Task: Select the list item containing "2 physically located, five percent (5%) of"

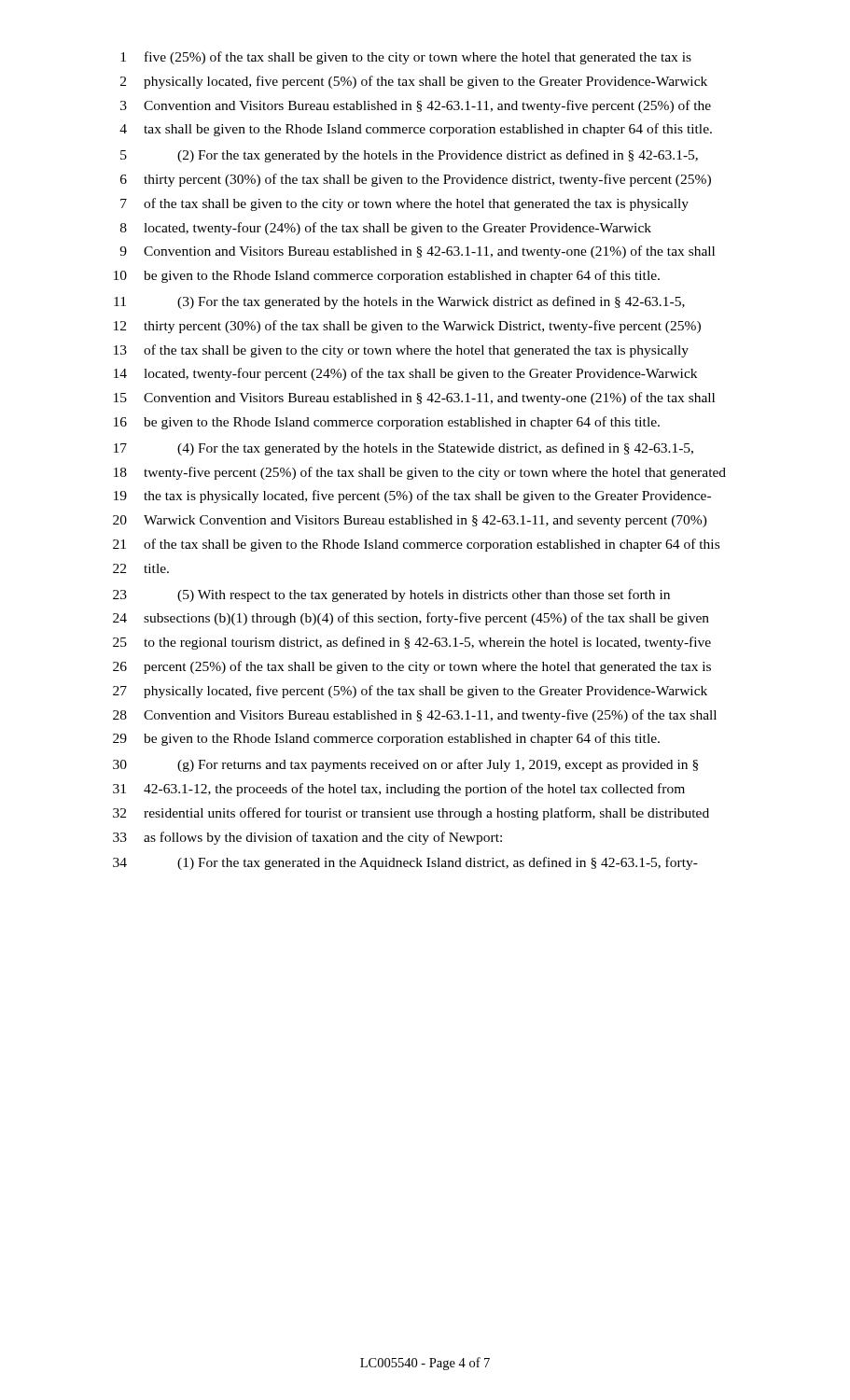Action: pyautogui.click(x=442, y=81)
